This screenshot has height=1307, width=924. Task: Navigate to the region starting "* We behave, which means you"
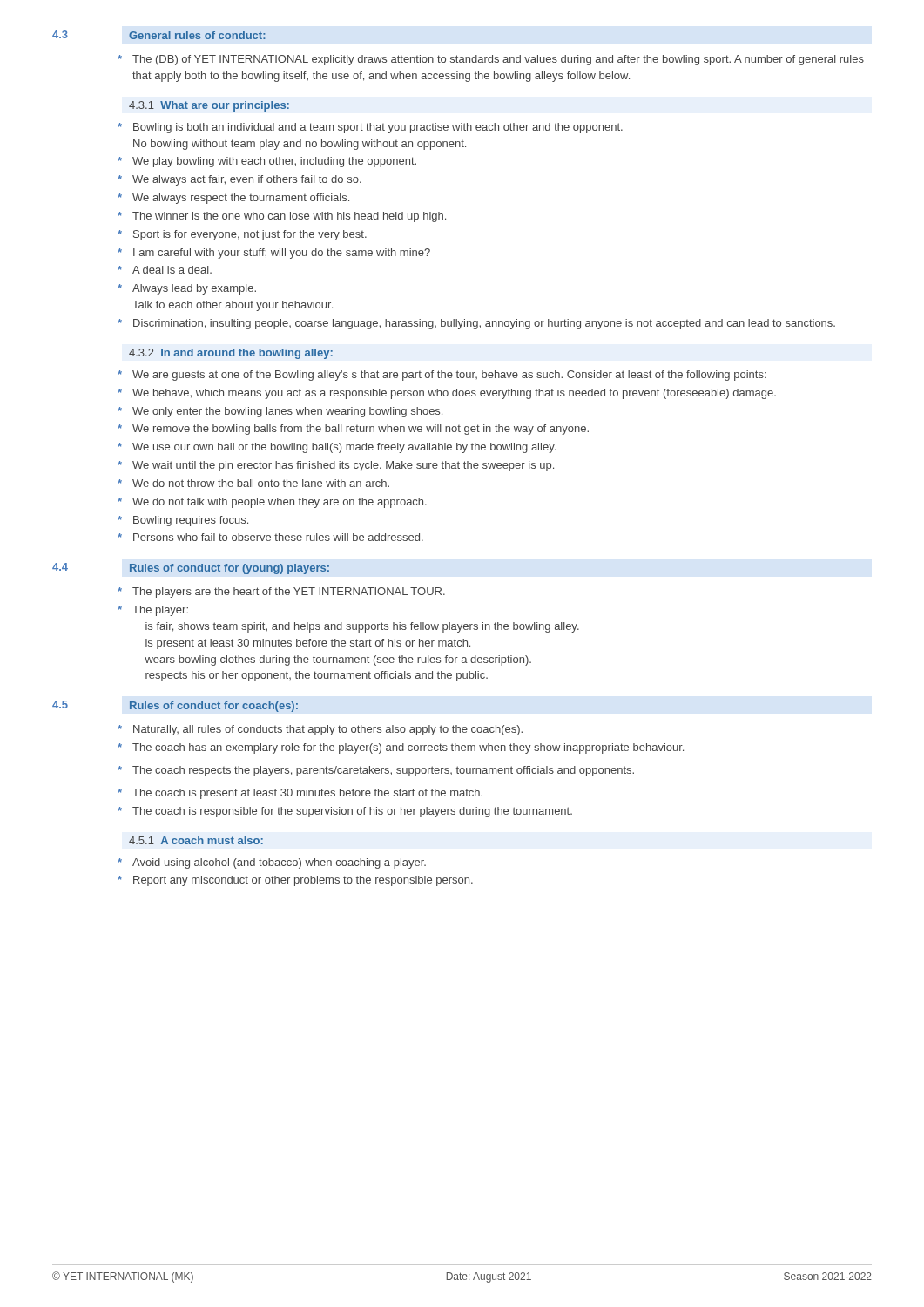(x=462, y=393)
